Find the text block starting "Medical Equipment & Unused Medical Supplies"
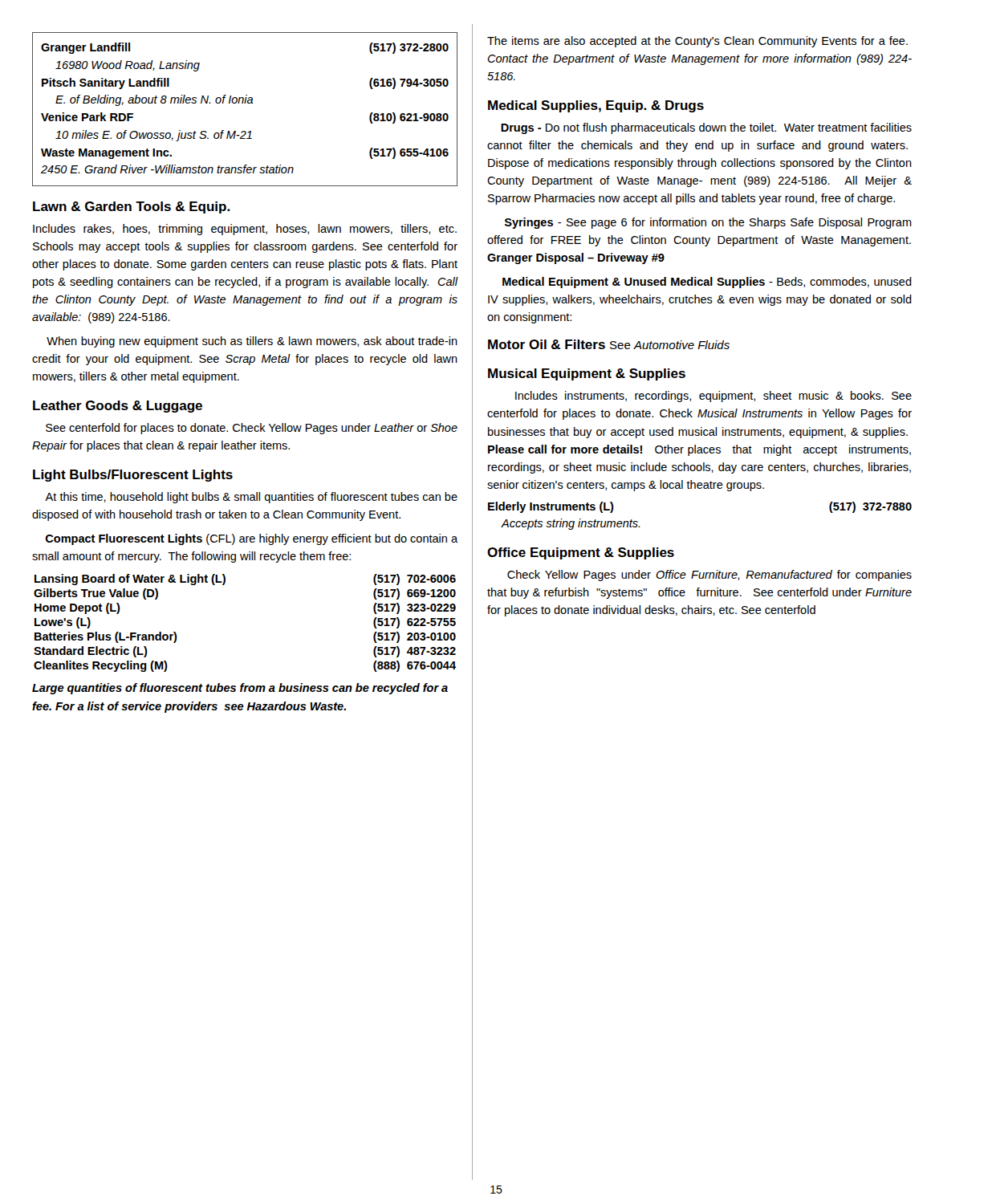992x1204 pixels. [x=699, y=300]
